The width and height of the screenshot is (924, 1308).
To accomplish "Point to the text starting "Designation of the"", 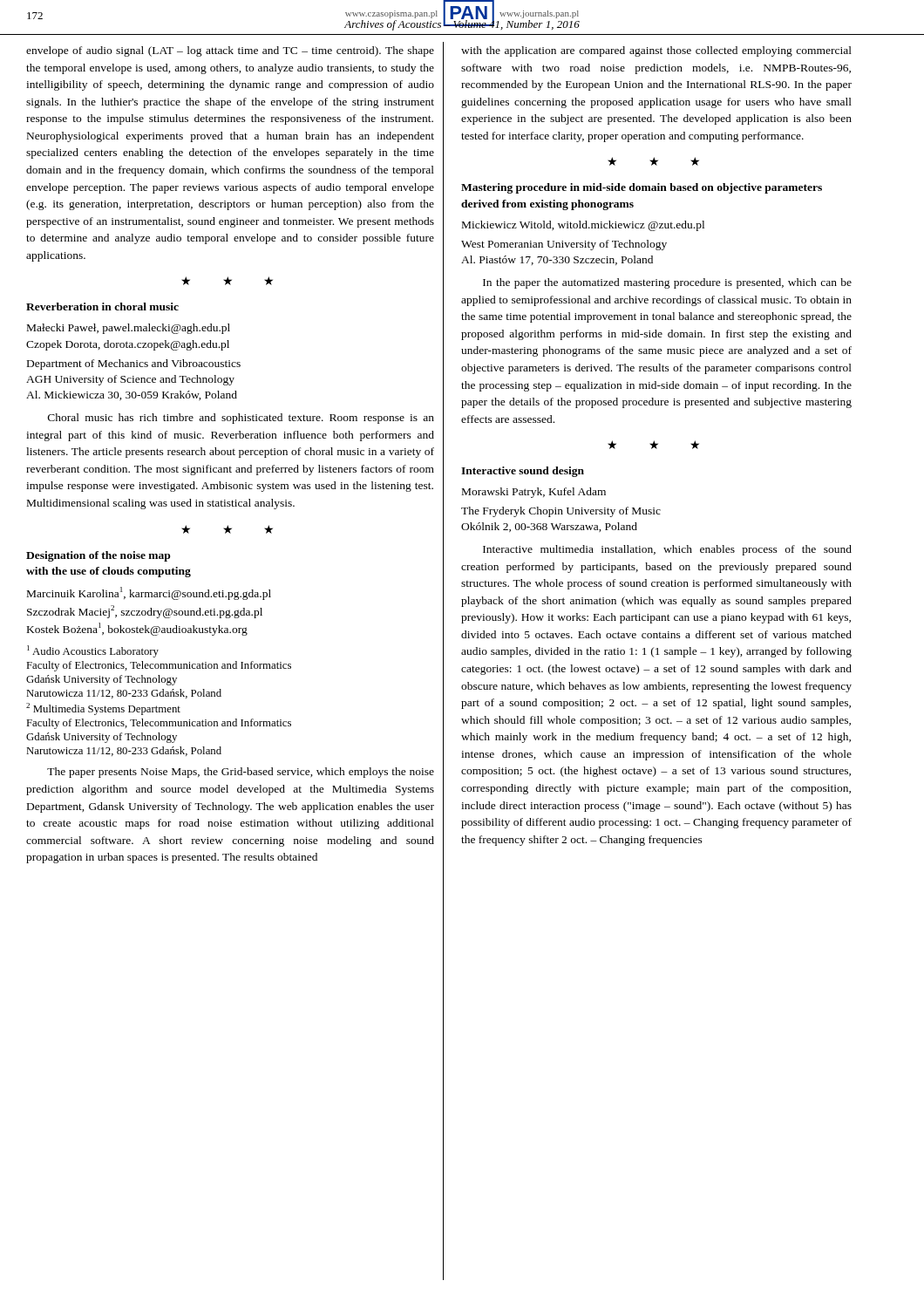I will 108,563.
